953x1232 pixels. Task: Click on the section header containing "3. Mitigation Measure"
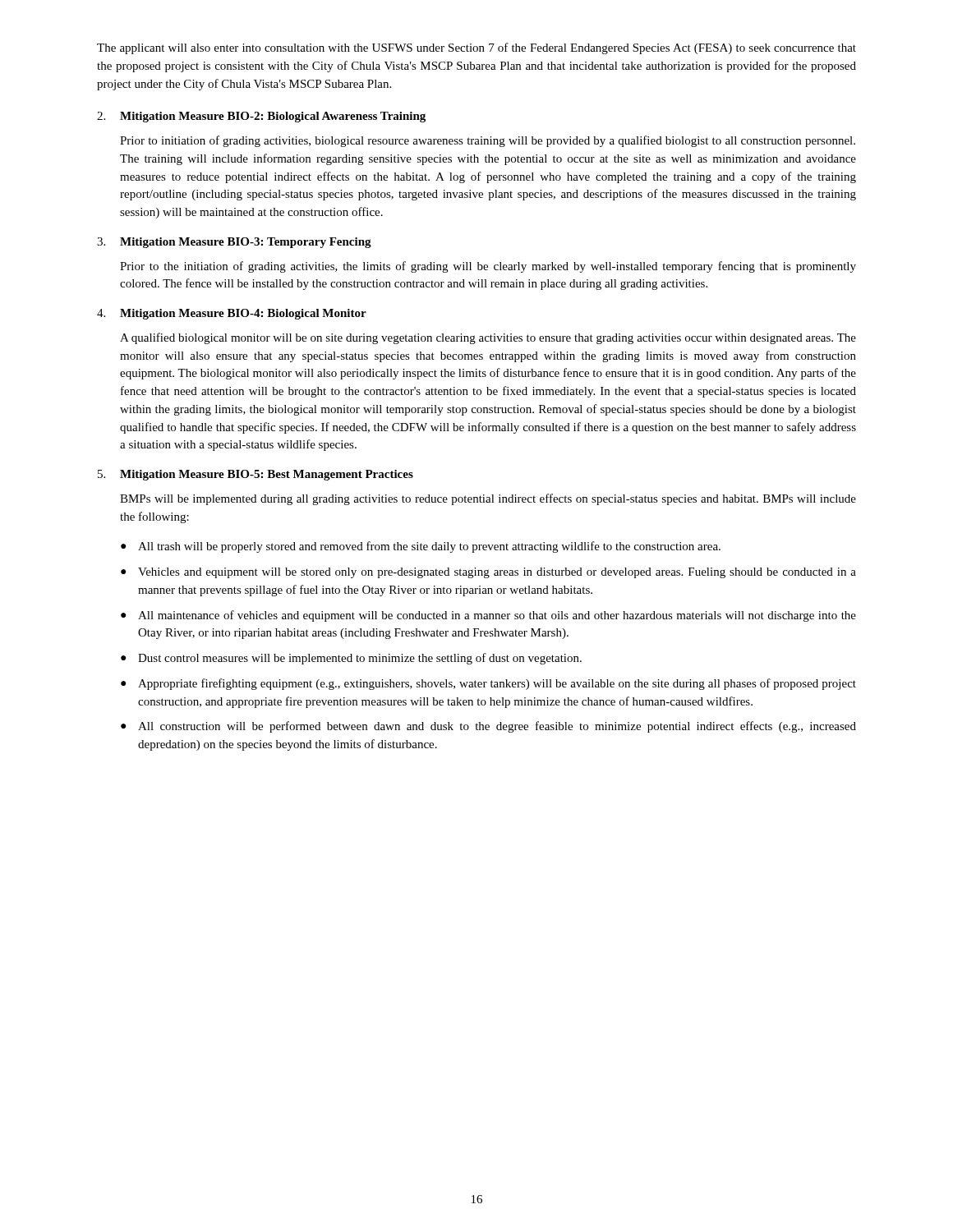pos(234,242)
